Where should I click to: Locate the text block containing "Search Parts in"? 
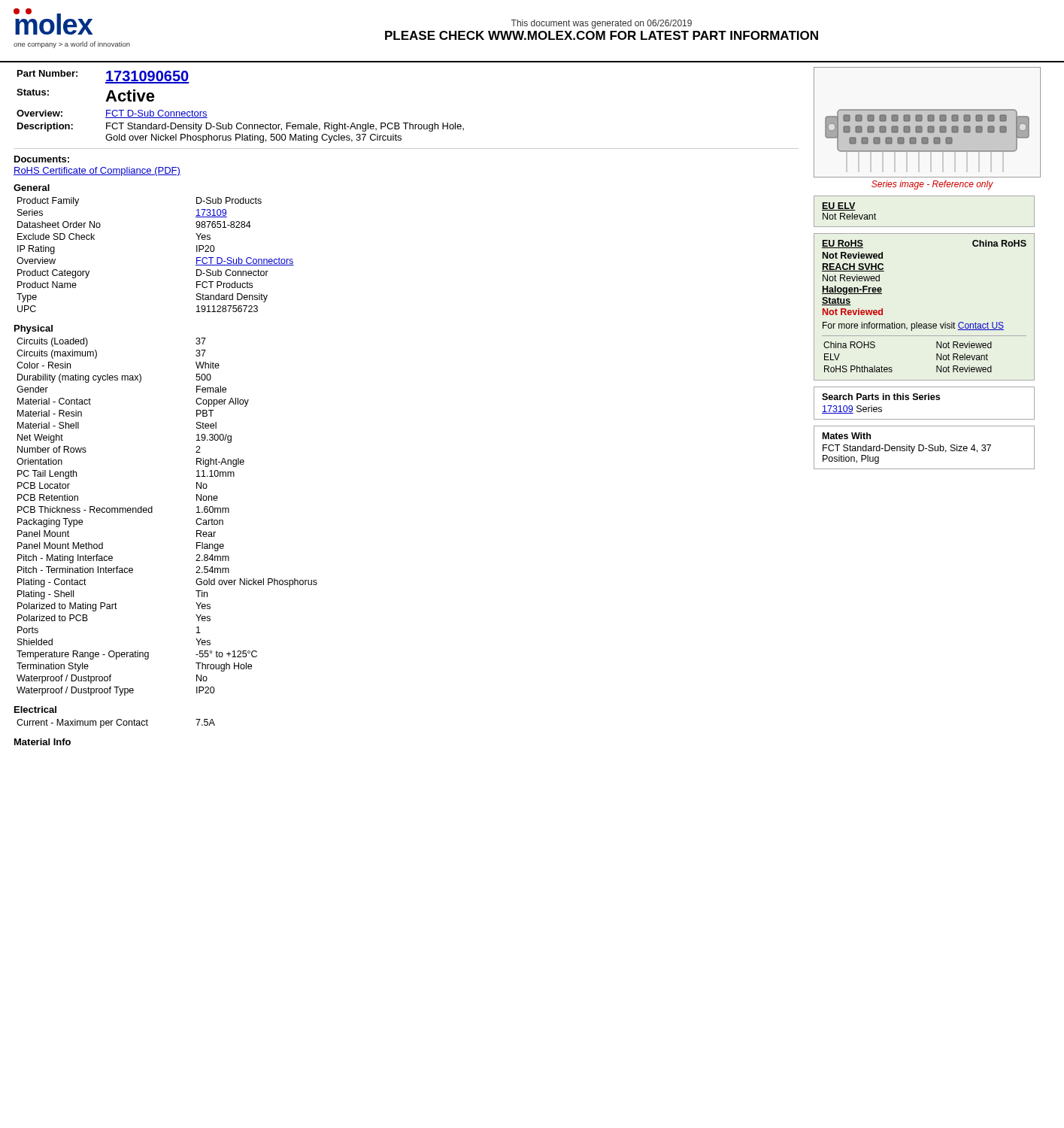pyautogui.click(x=924, y=403)
